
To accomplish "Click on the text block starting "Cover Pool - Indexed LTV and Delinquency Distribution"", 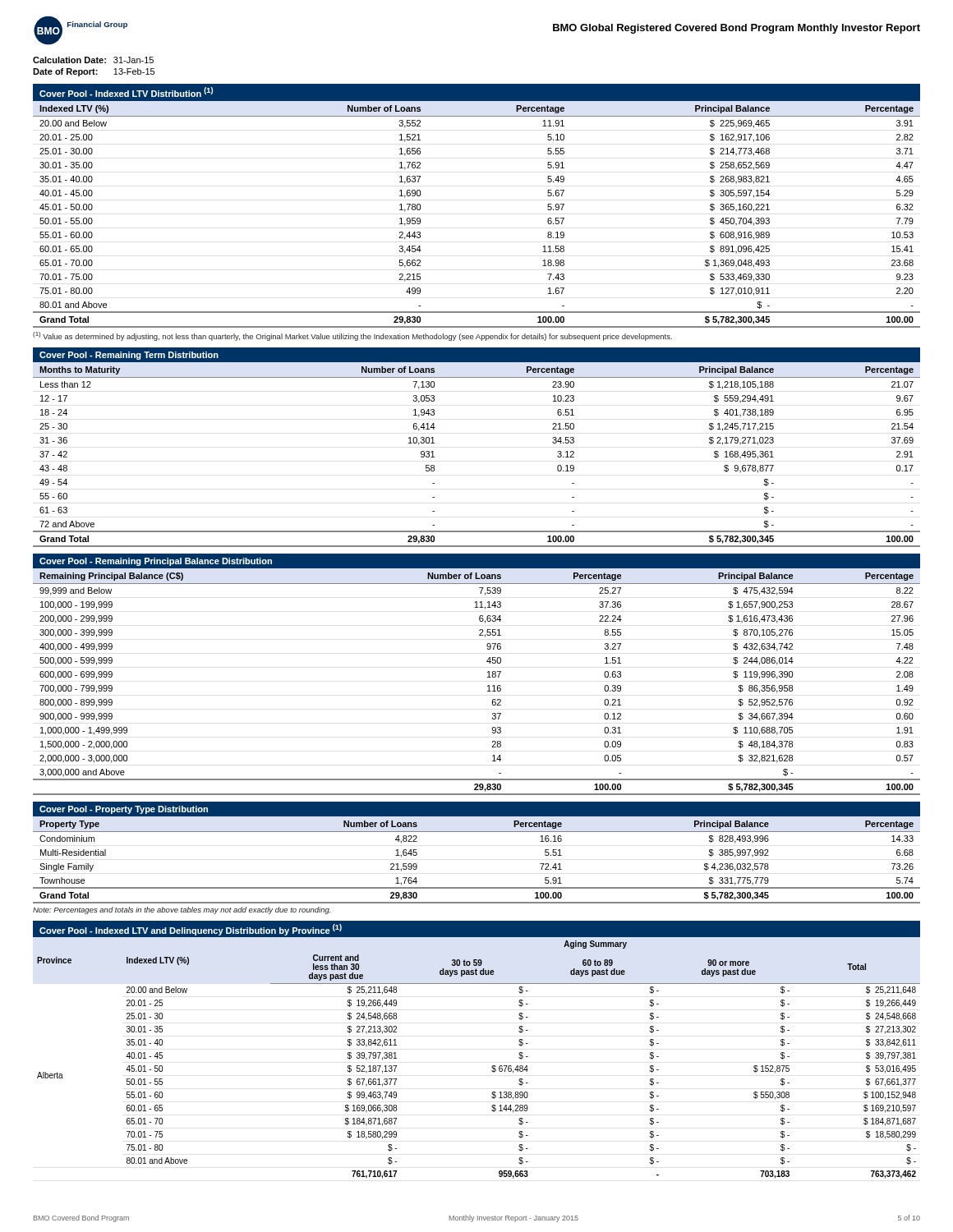I will click(191, 929).
